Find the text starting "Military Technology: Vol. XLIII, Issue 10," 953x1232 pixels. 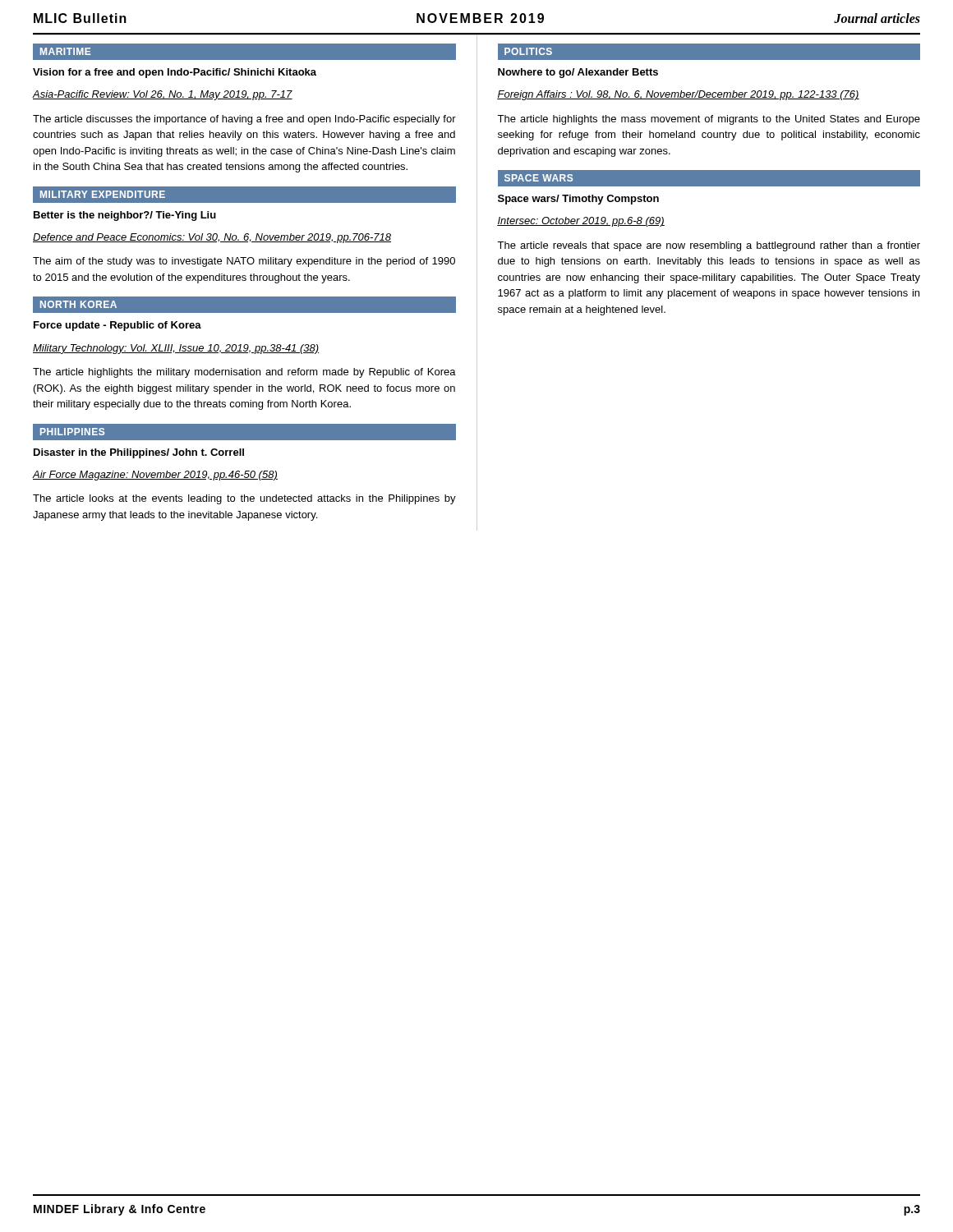tap(176, 347)
